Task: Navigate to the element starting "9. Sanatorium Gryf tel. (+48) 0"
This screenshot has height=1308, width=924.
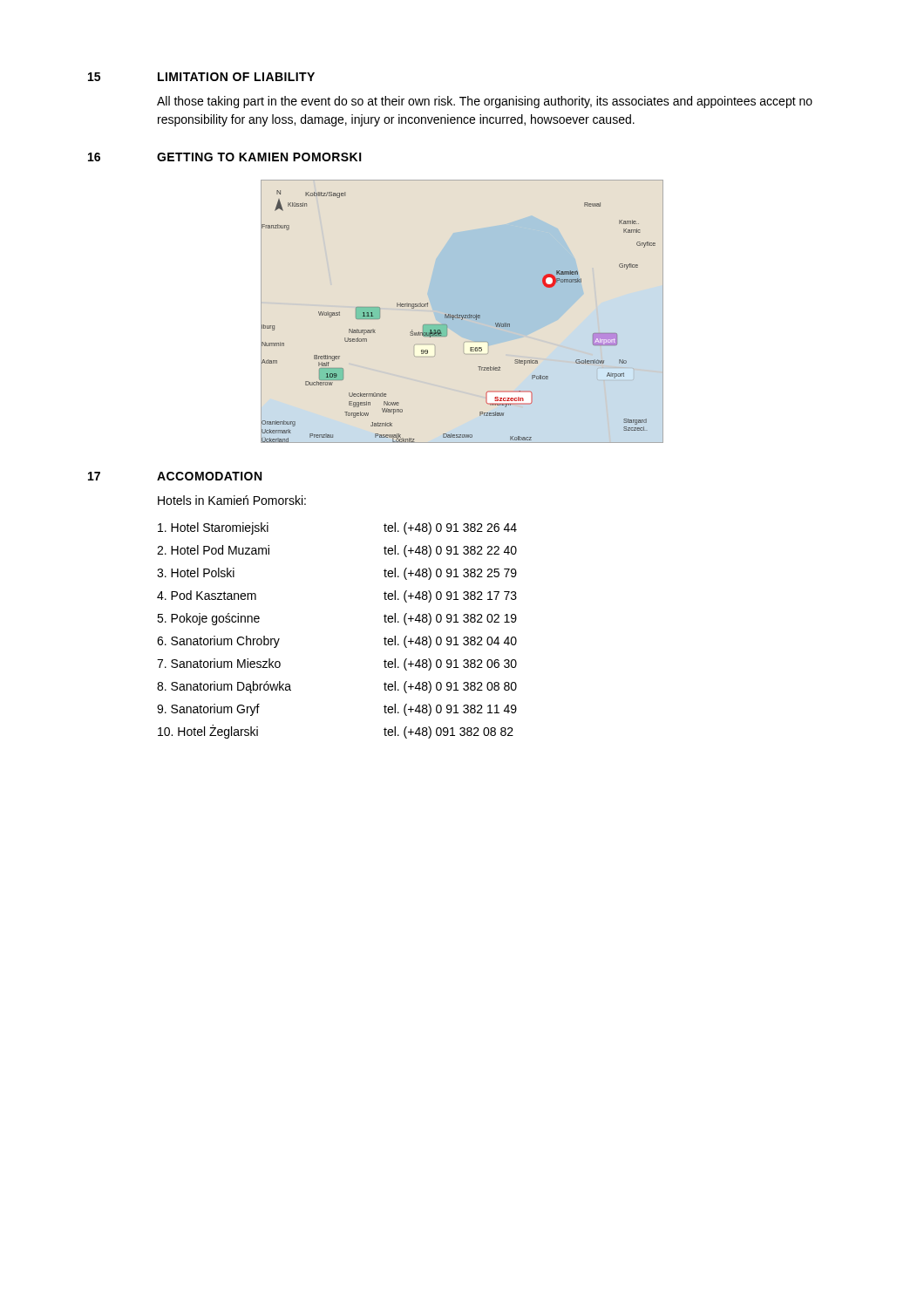Action: [x=208, y=709]
